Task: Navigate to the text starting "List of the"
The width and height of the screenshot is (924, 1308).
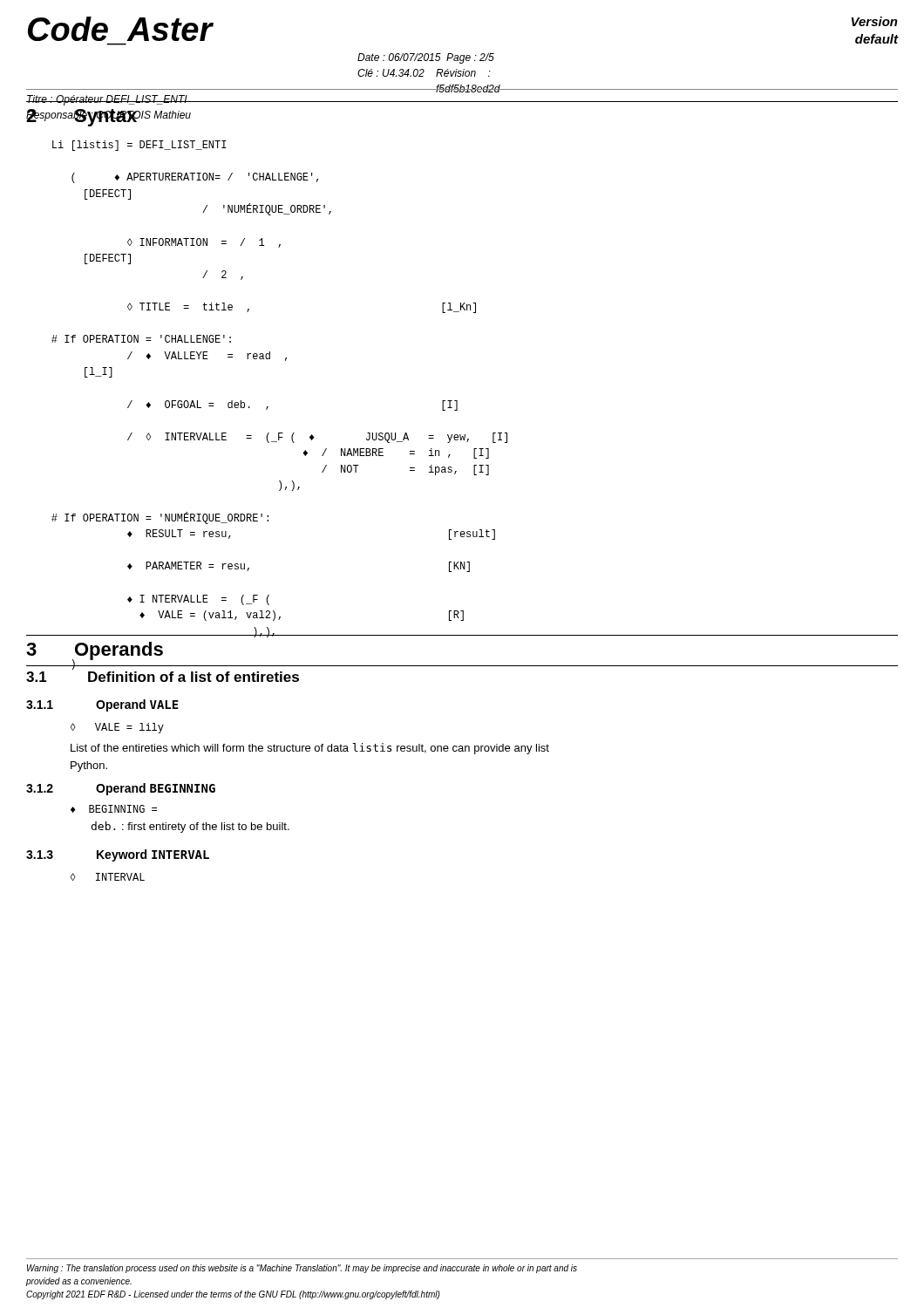Action: 484,756
